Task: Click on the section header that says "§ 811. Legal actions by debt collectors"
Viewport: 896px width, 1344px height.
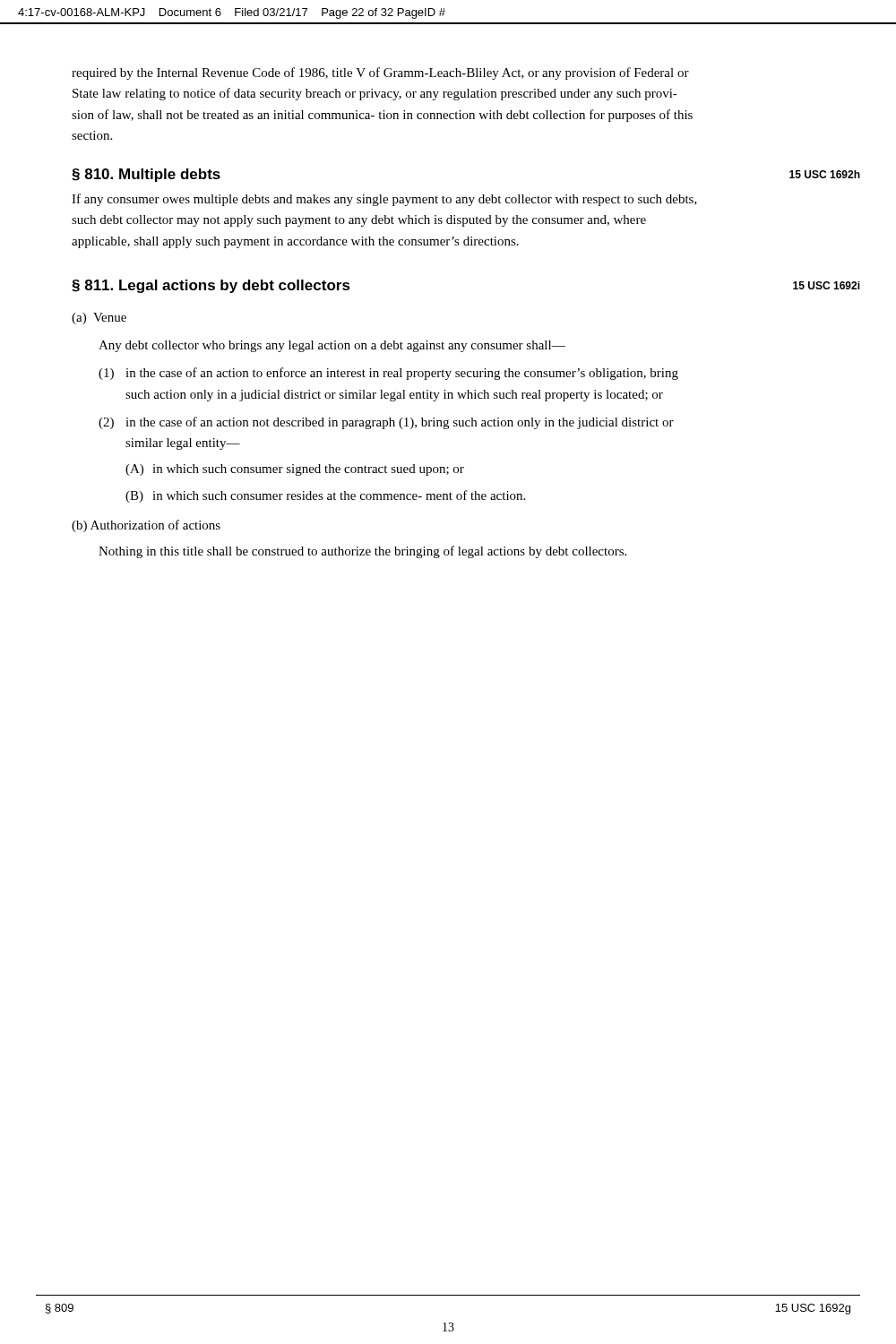Action: (211, 285)
